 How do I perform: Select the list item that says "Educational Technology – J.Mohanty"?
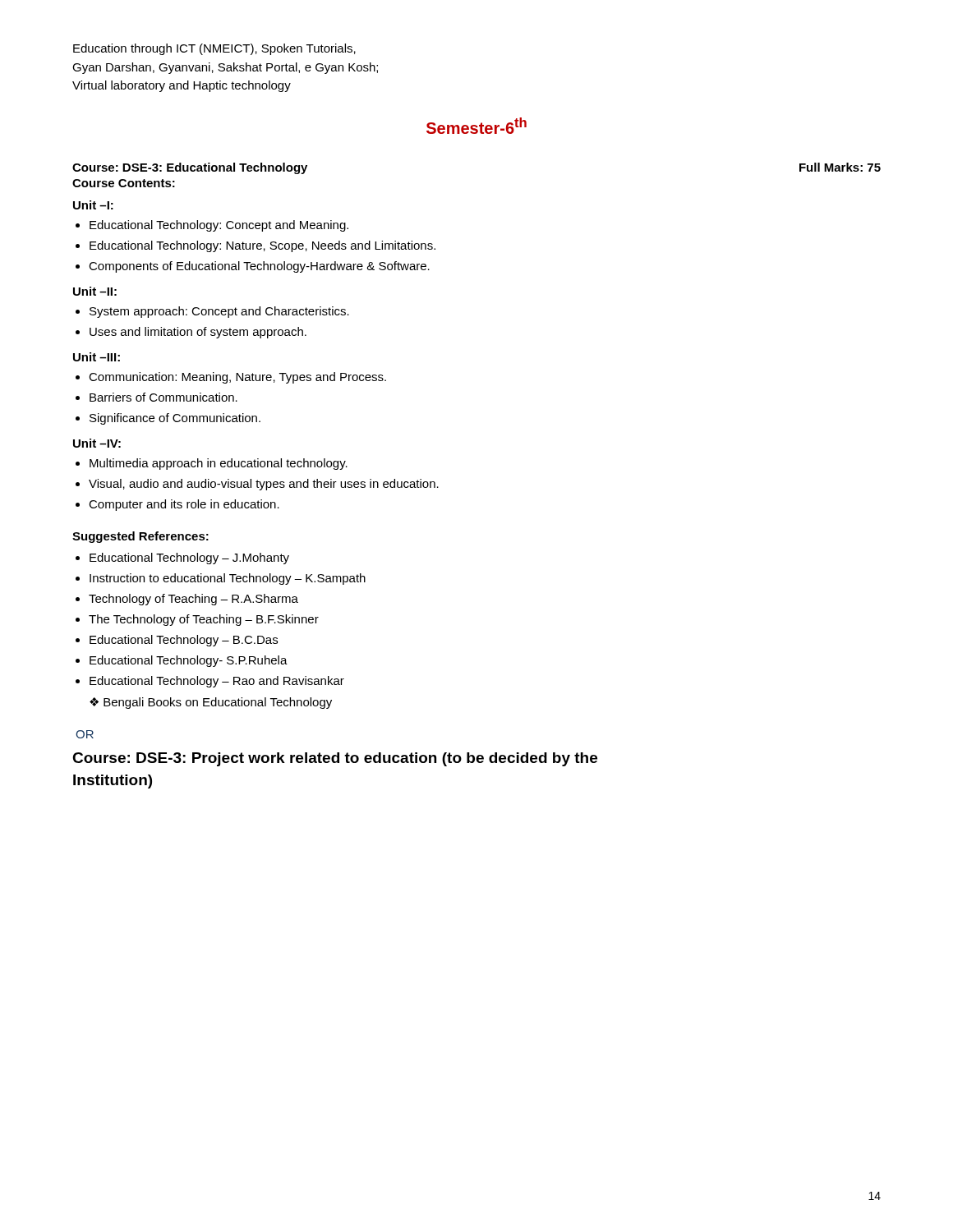[189, 557]
